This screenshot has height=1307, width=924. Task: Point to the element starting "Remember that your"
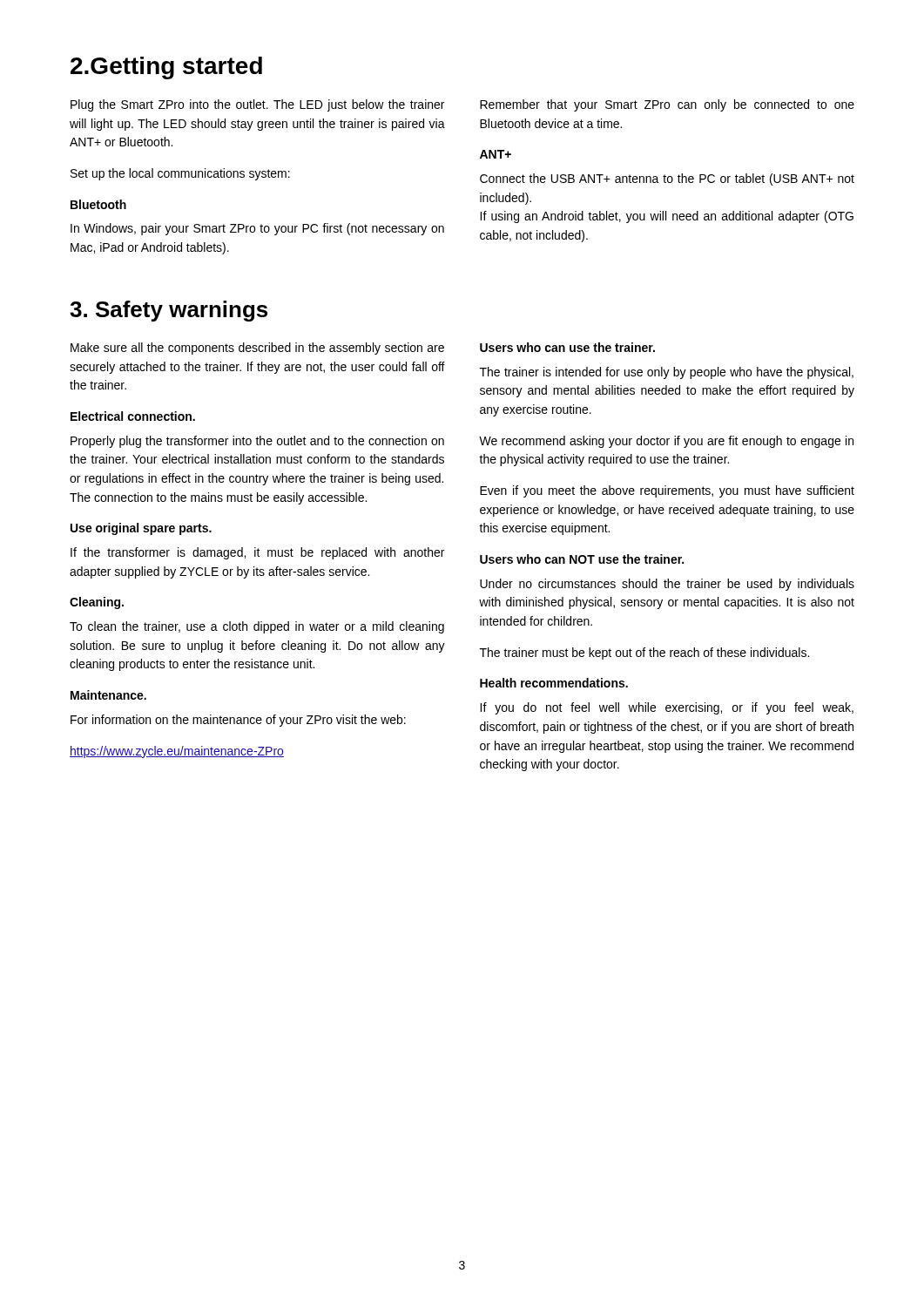[667, 115]
